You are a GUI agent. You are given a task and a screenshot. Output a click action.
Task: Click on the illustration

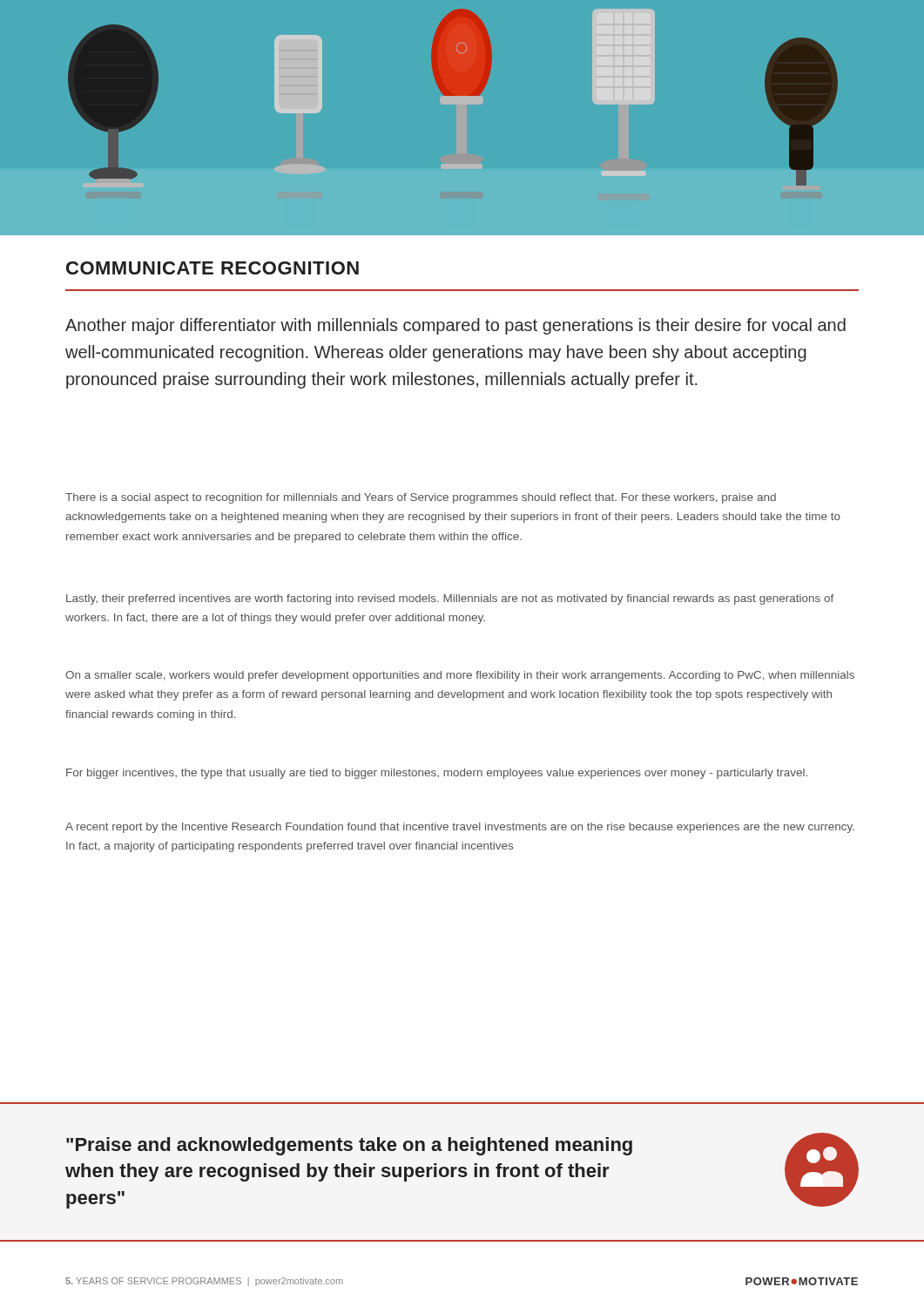coord(822,1172)
